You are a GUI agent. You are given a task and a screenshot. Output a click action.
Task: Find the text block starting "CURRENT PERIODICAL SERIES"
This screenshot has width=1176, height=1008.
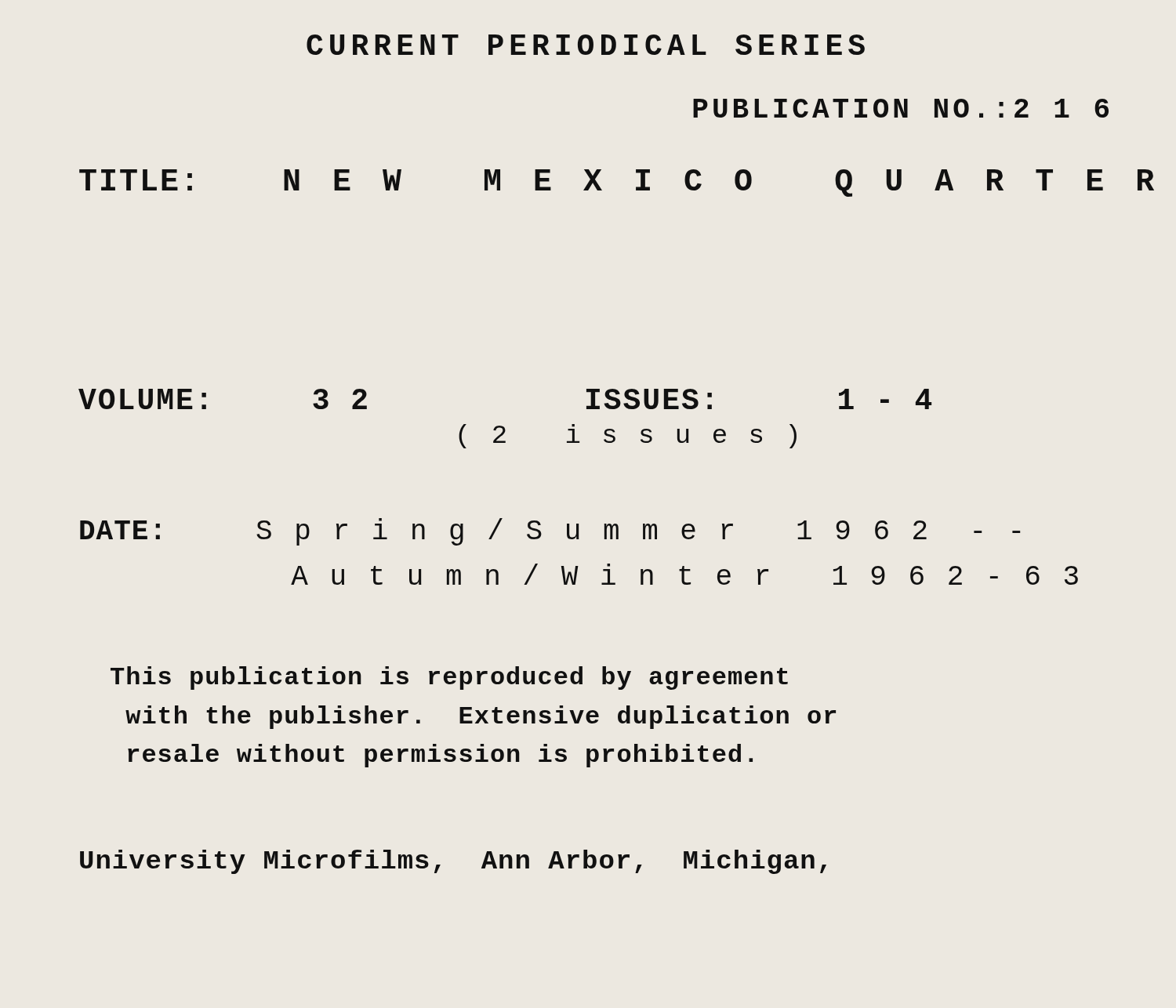pyautogui.click(x=588, y=47)
